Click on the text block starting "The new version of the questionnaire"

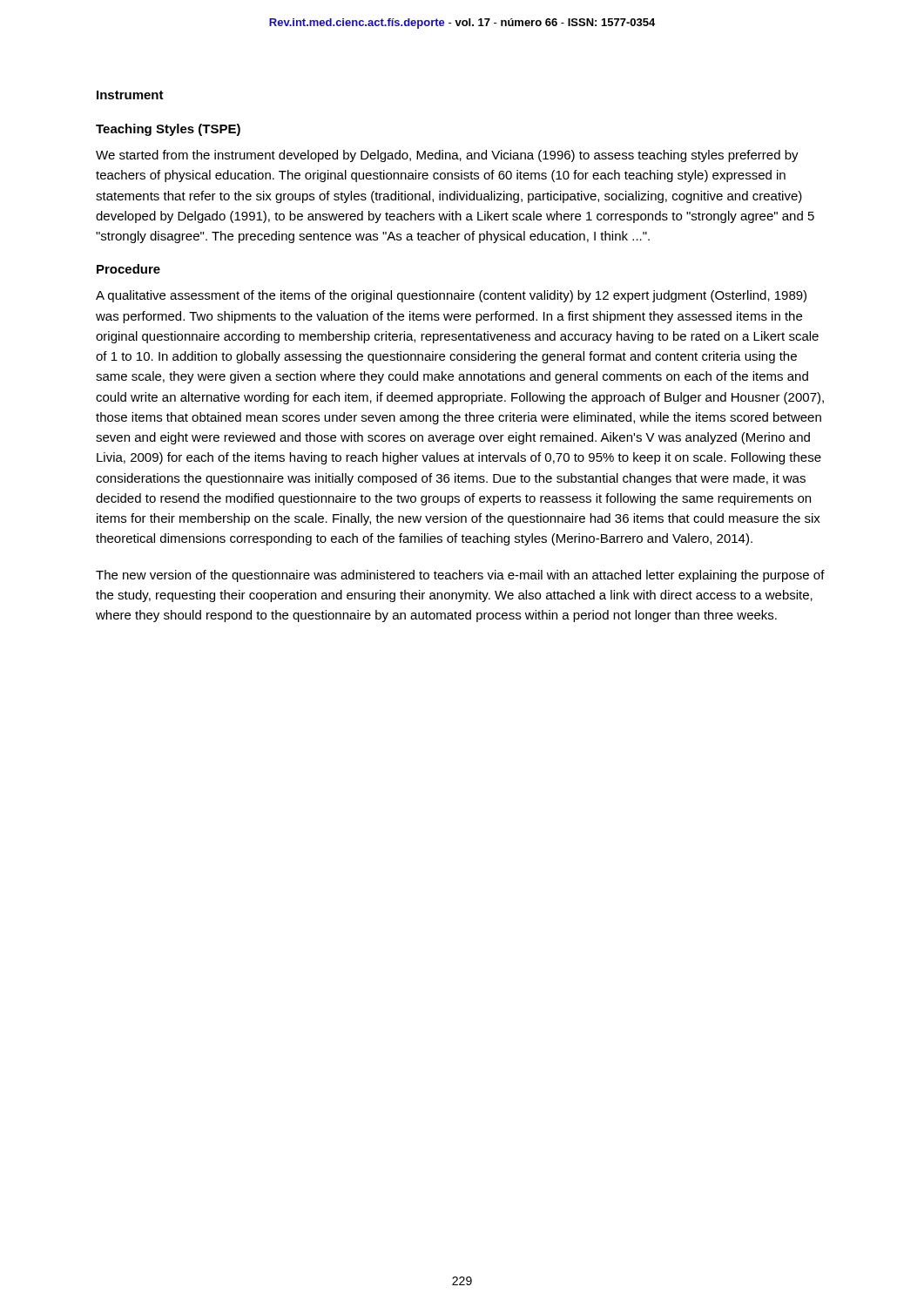(x=460, y=594)
